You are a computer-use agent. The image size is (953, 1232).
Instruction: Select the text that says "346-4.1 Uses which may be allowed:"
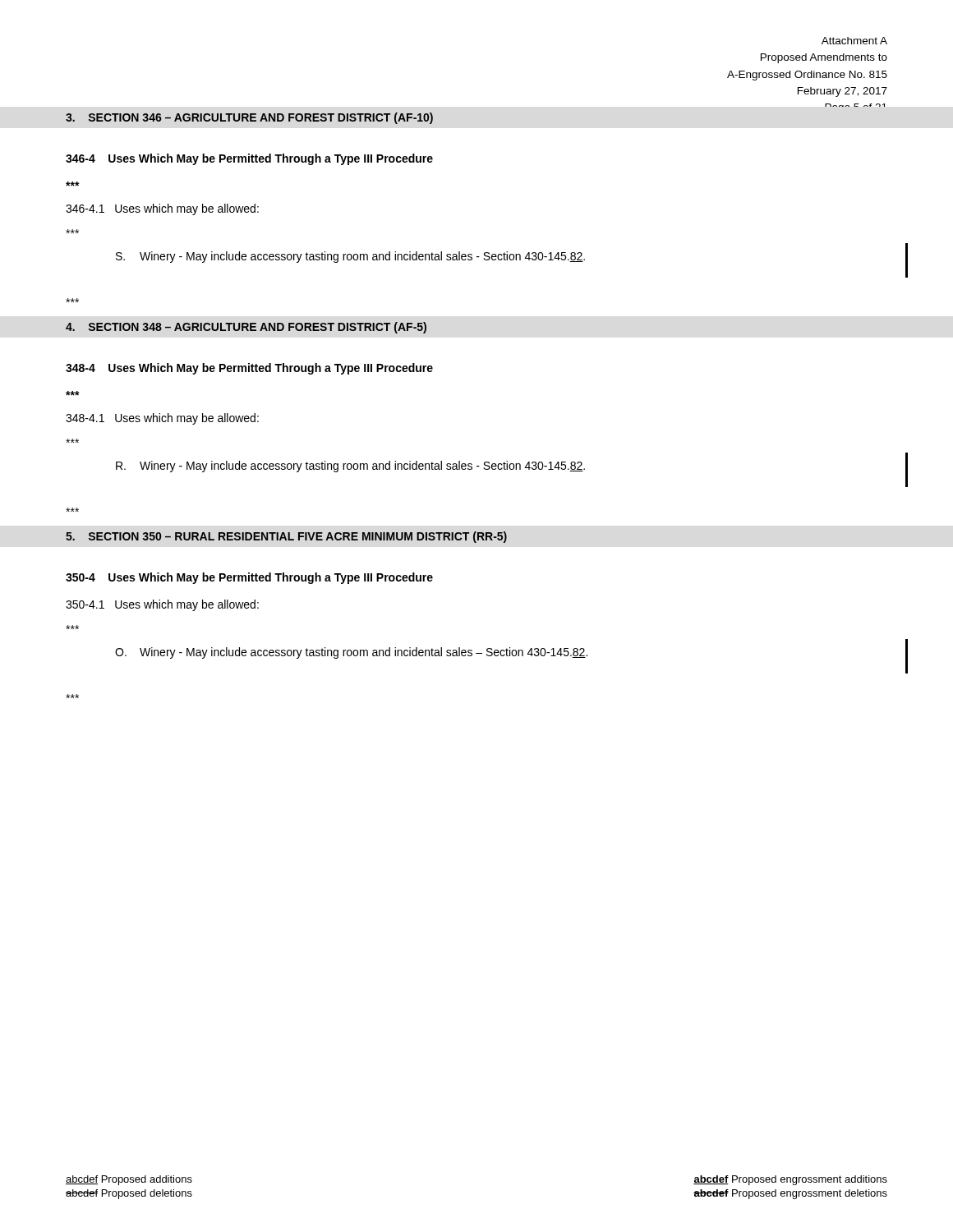coord(163,209)
